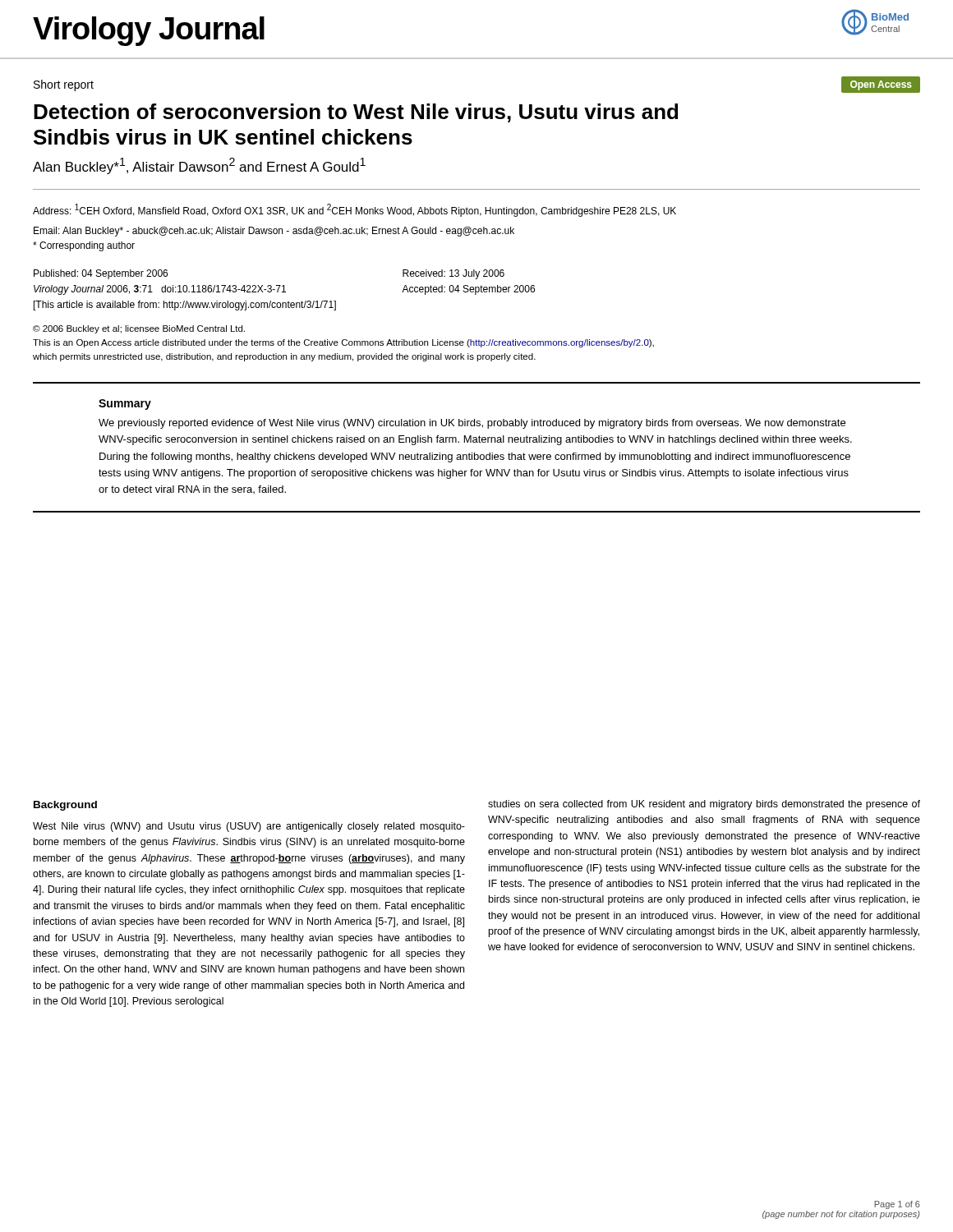Viewport: 953px width, 1232px height.
Task: Where is the passage that starts "Received: 13 July 2006 Accepted: 04"?
Action: click(469, 281)
